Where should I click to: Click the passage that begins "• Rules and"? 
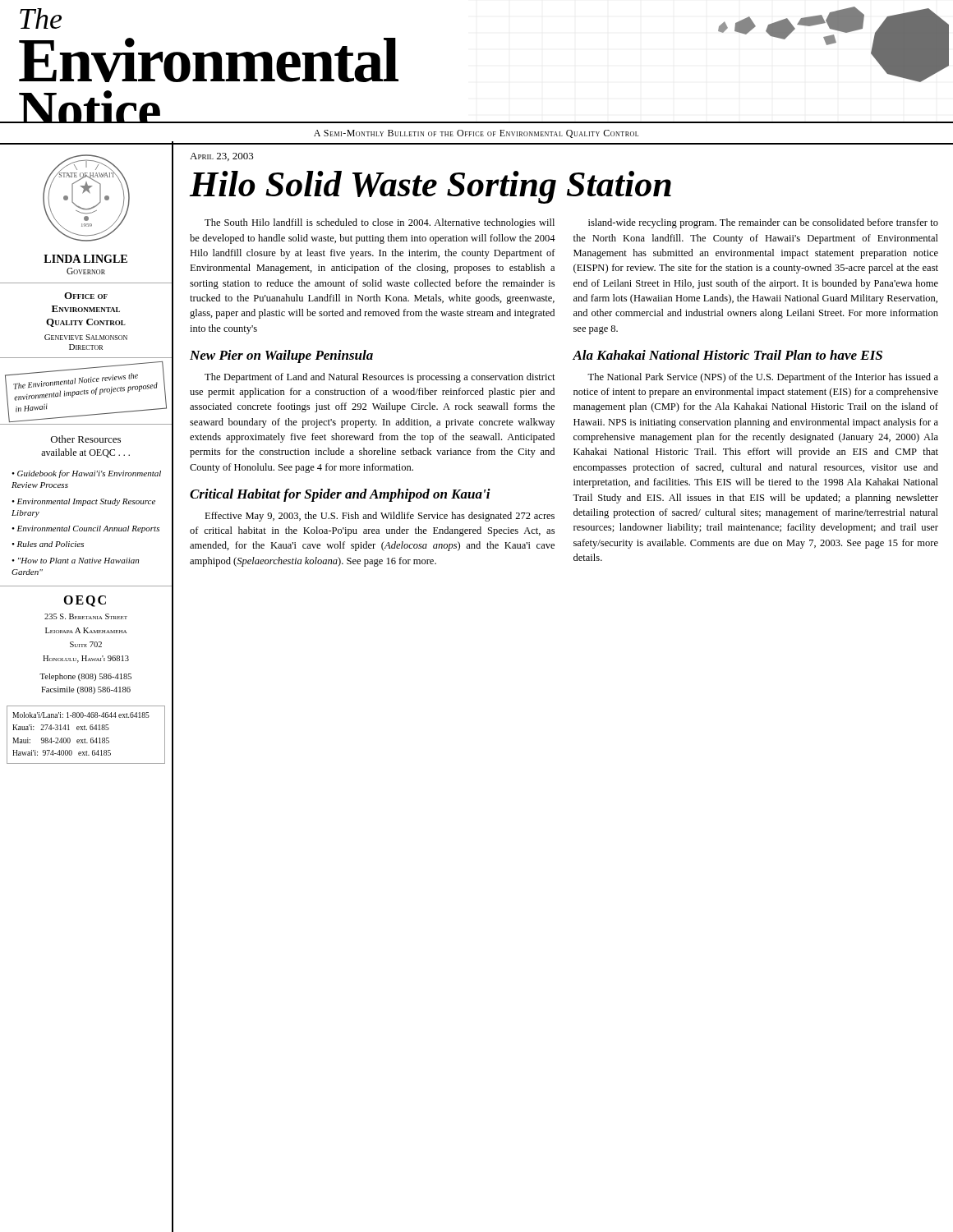point(48,544)
